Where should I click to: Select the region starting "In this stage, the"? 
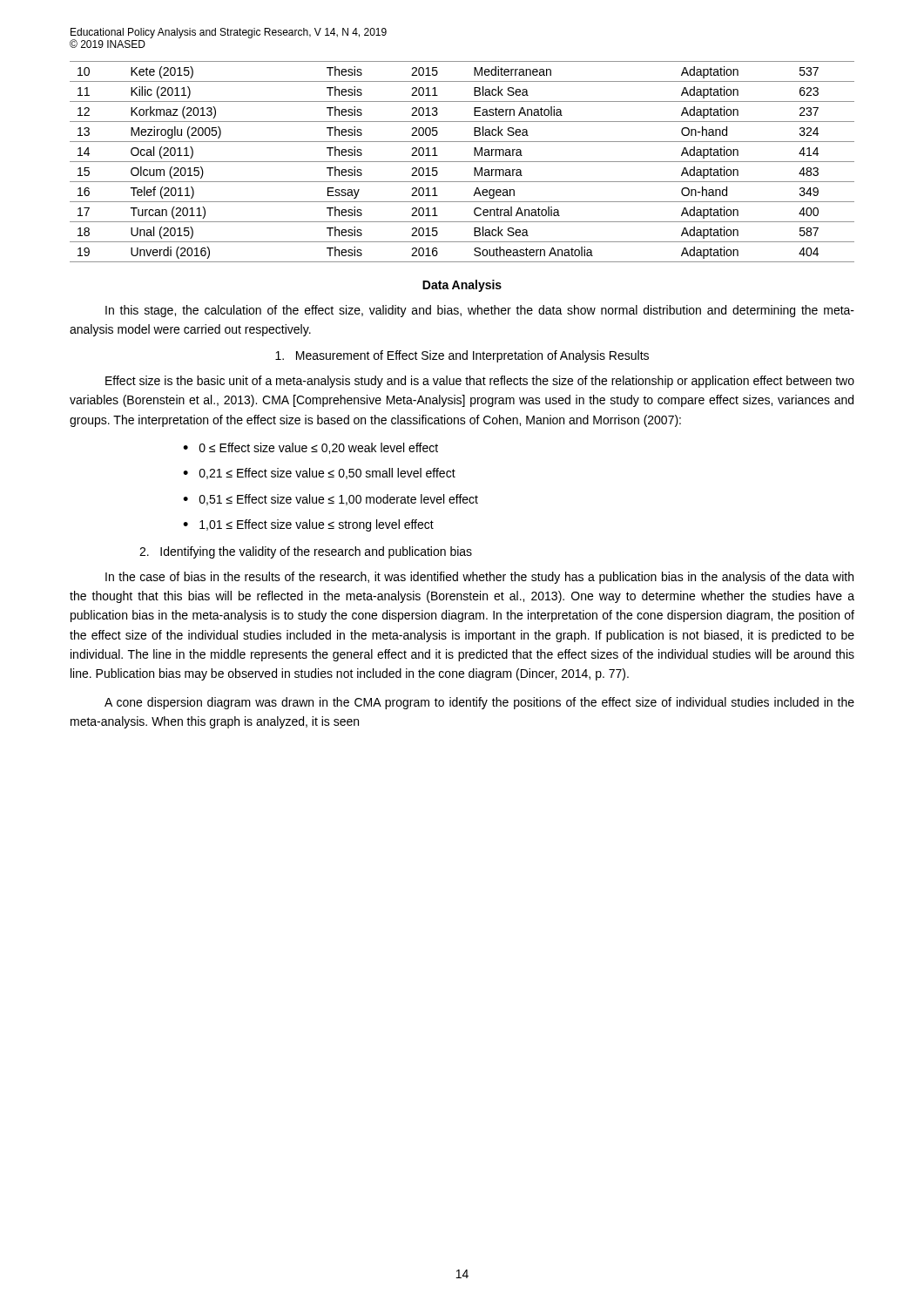[x=462, y=320]
